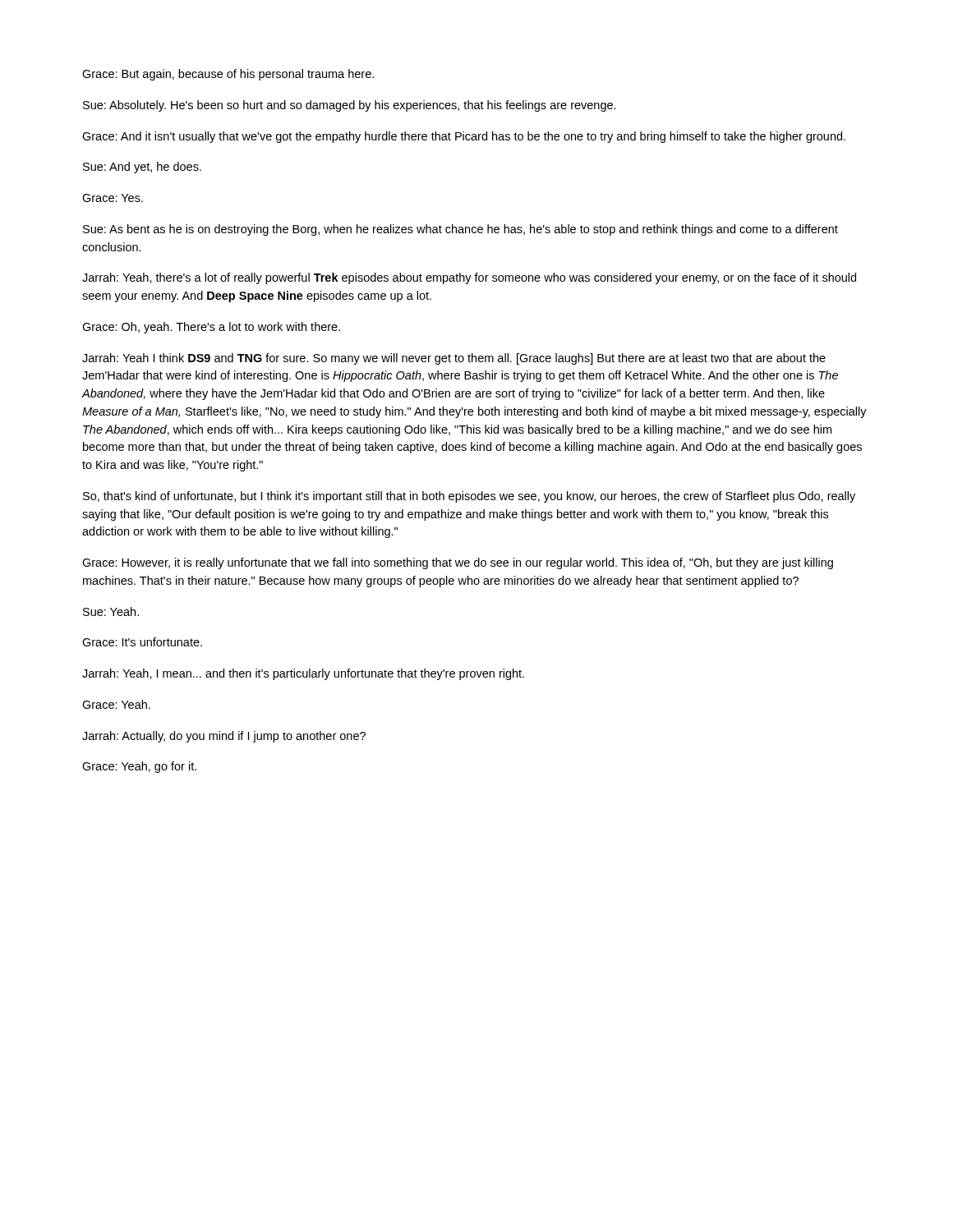Viewport: 953px width, 1232px height.
Task: Locate the text containing "Grace: Yes."
Action: tap(113, 198)
